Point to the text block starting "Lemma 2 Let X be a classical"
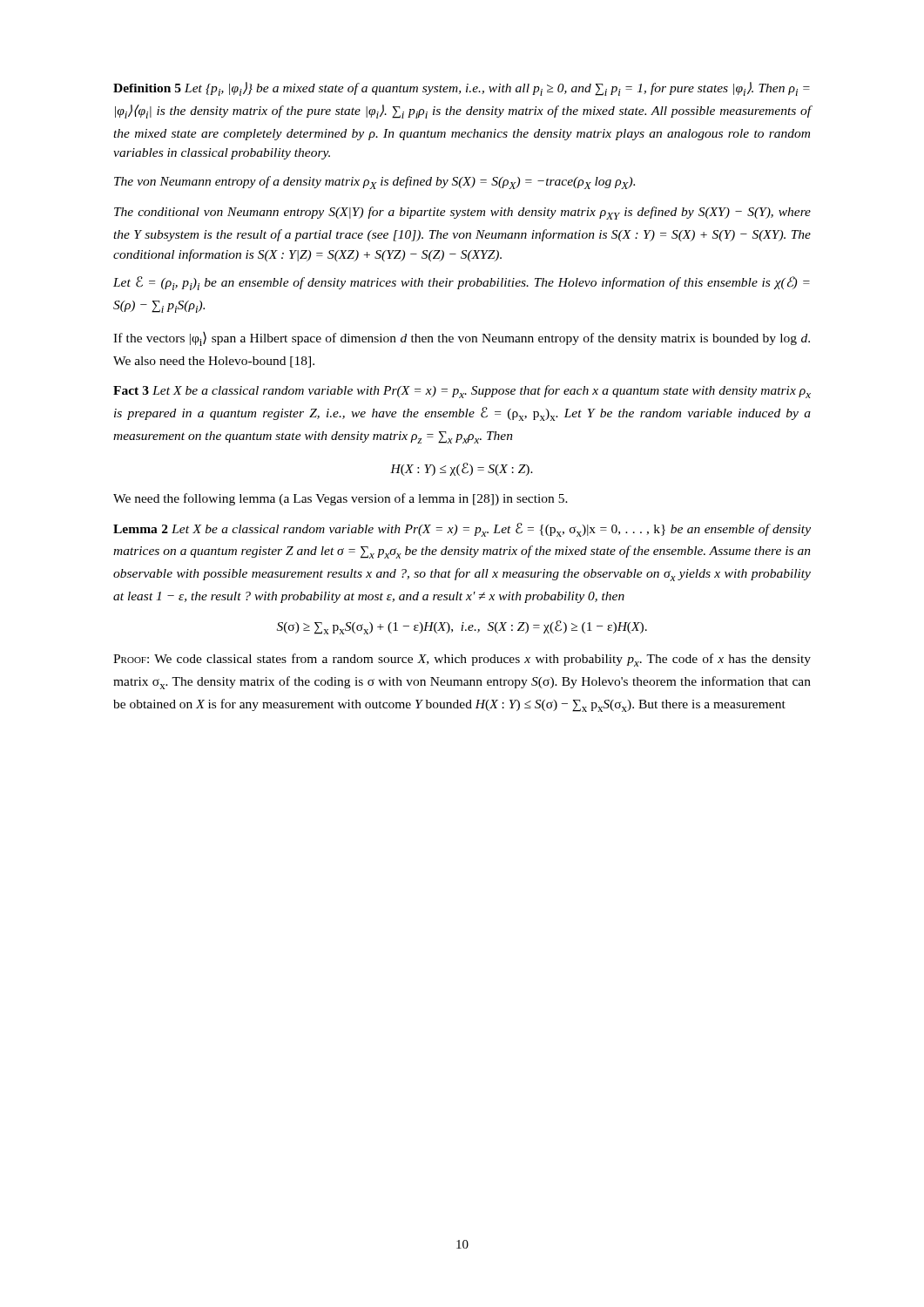Screen dimensions: 1307x924 coord(462,562)
